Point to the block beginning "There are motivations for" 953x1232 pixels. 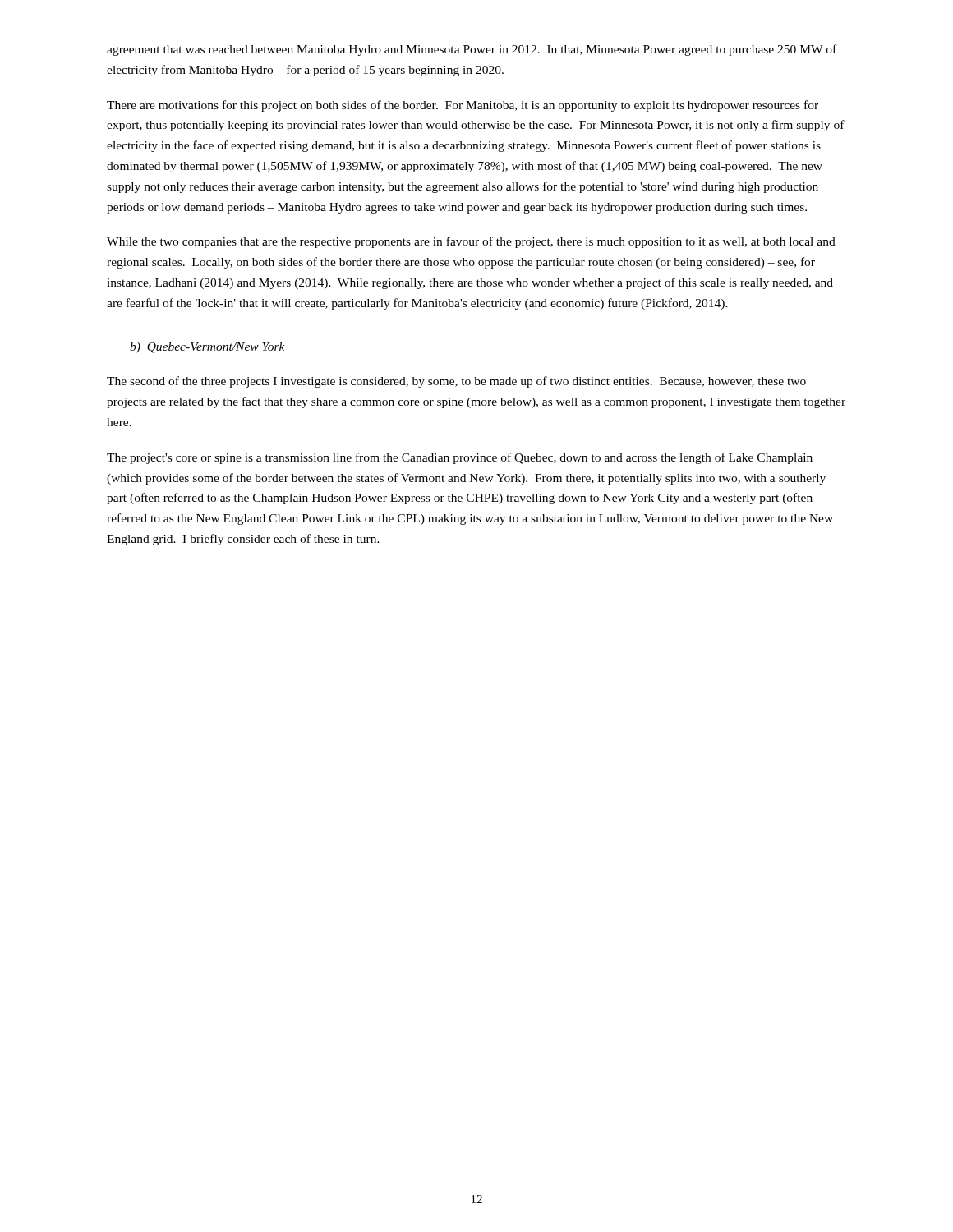(x=476, y=156)
